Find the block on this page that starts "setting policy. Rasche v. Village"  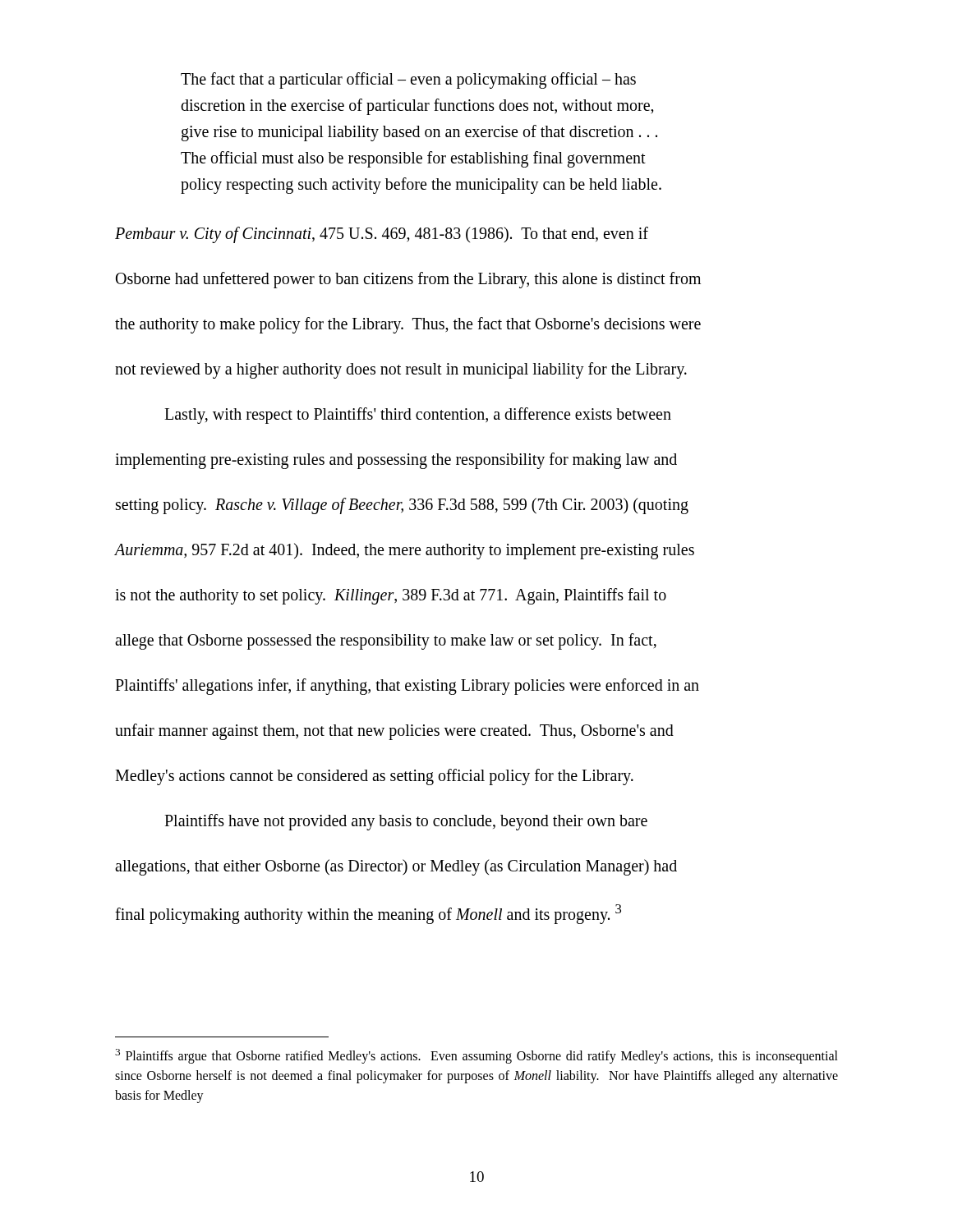tap(402, 504)
